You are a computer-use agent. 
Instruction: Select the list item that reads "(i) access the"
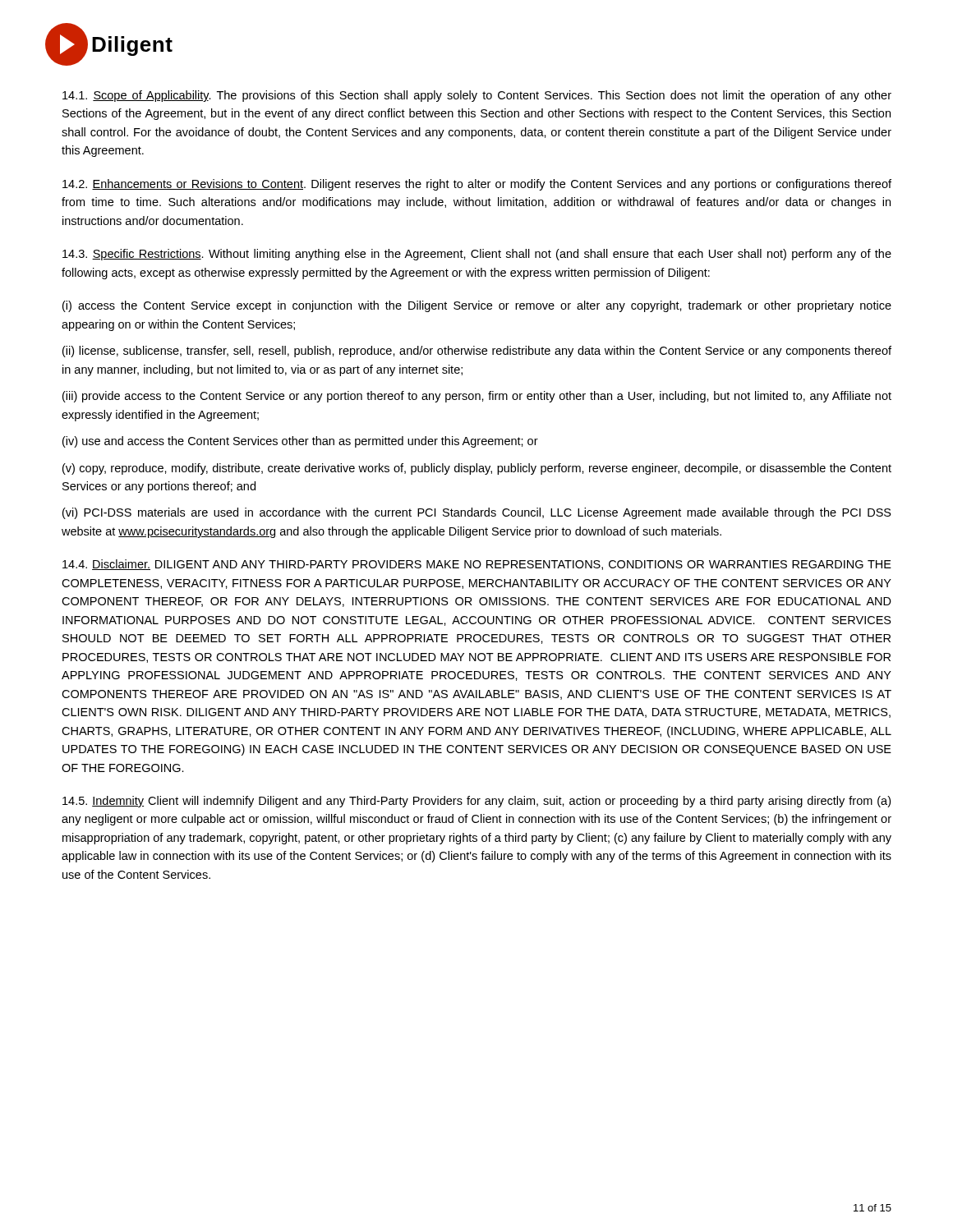[476, 315]
